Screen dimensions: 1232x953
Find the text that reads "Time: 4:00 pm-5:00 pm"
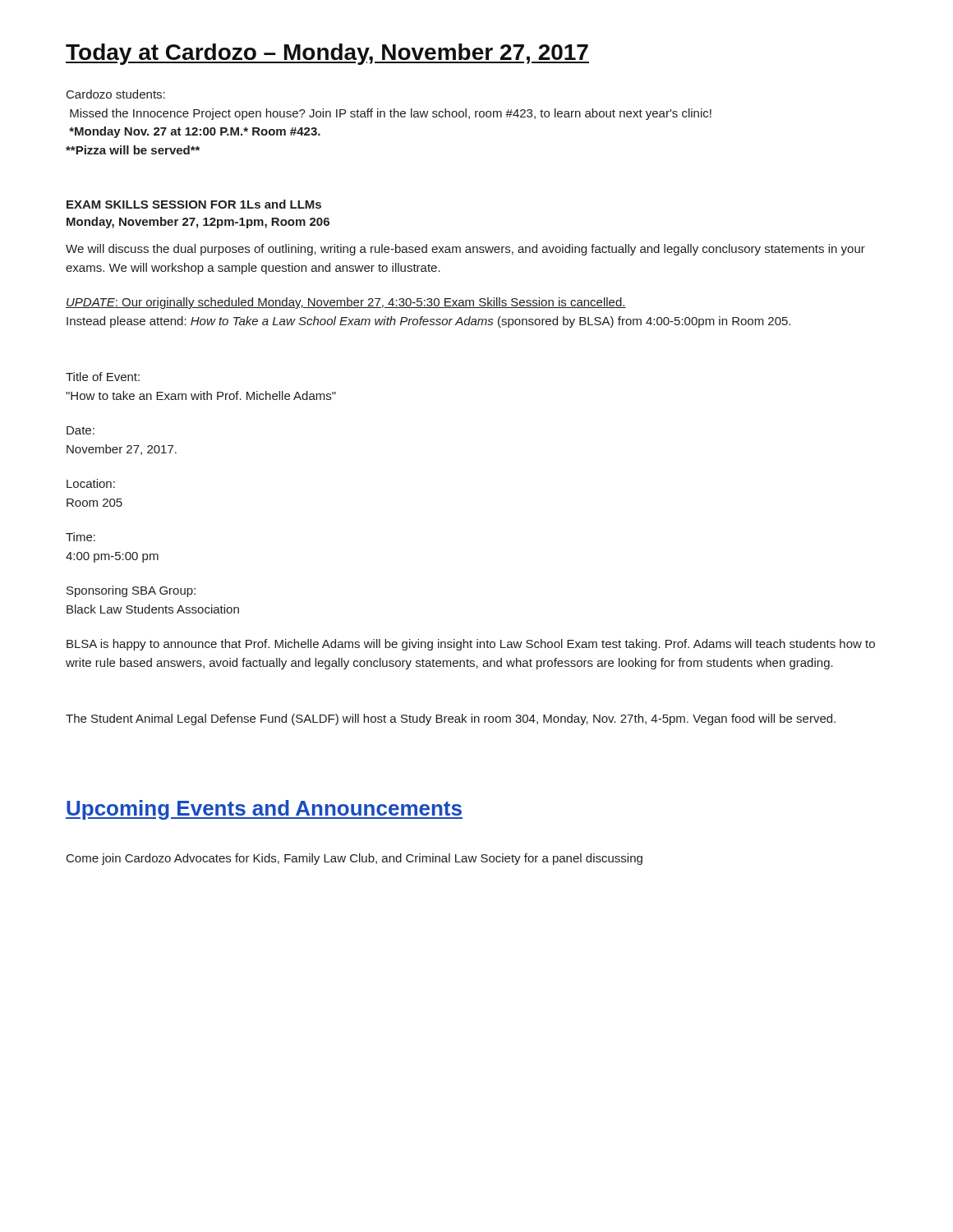(112, 546)
